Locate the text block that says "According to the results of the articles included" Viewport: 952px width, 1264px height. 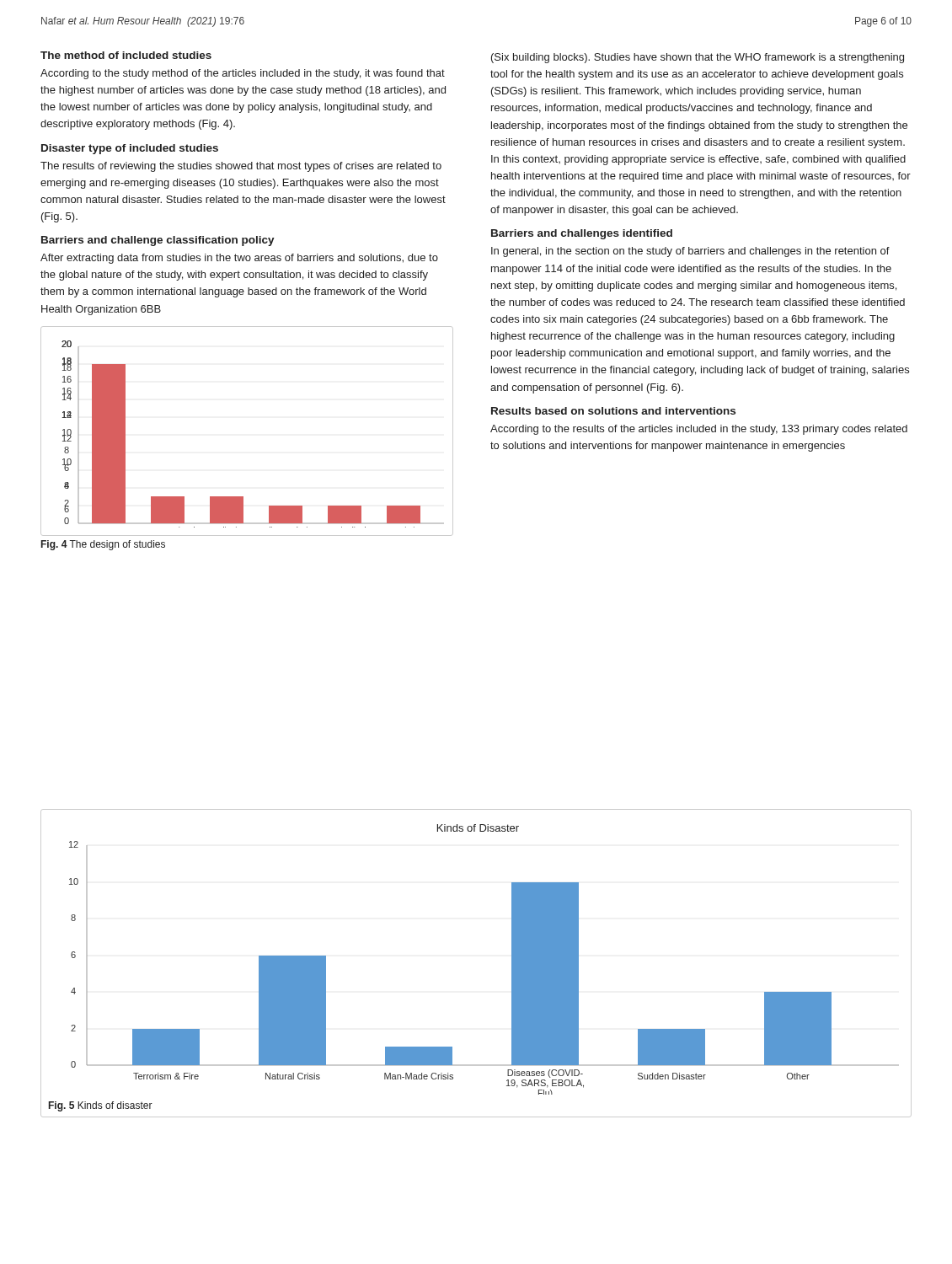[x=699, y=437]
